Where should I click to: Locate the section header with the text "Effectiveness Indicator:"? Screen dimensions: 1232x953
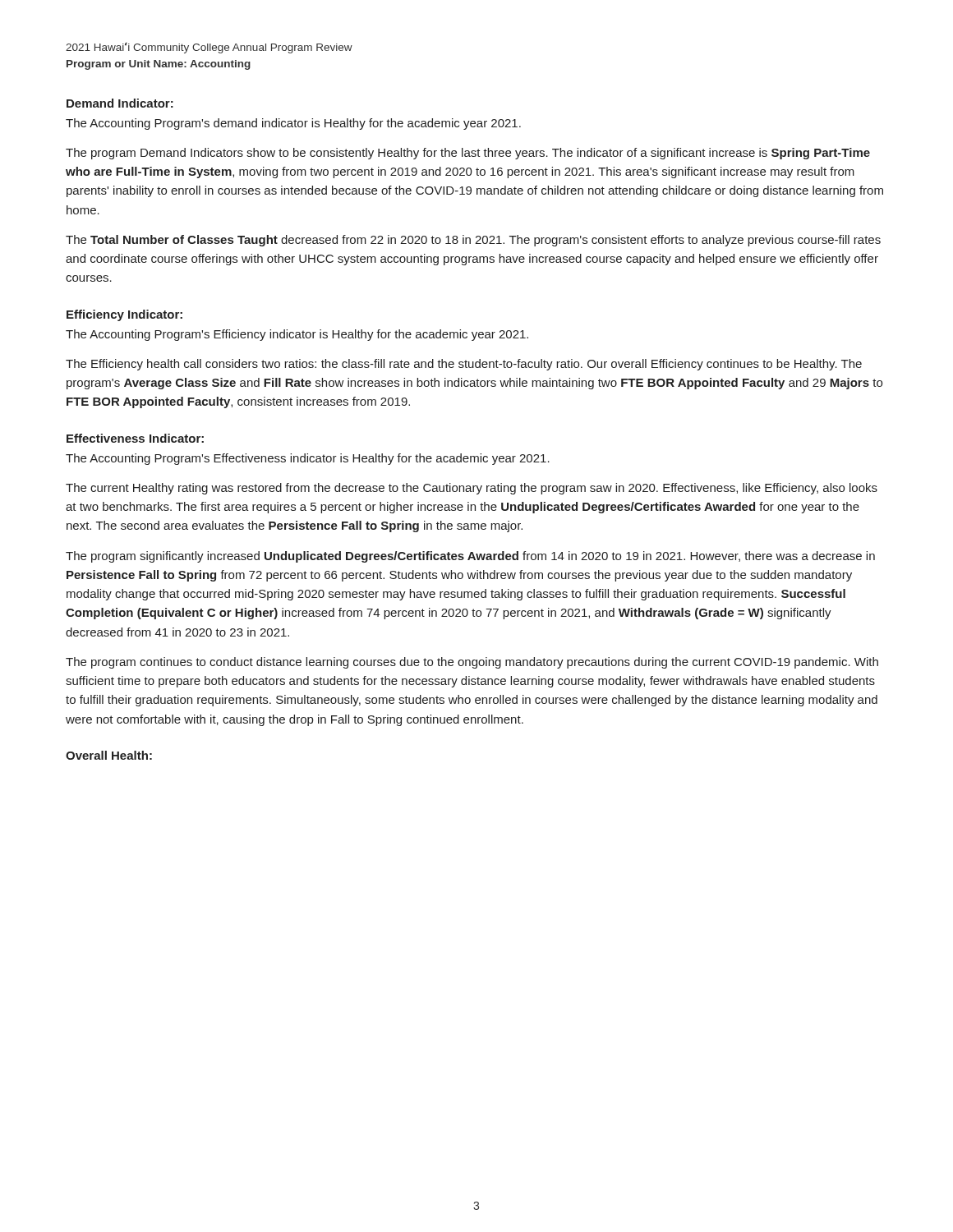pyautogui.click(x=135, y=438)
